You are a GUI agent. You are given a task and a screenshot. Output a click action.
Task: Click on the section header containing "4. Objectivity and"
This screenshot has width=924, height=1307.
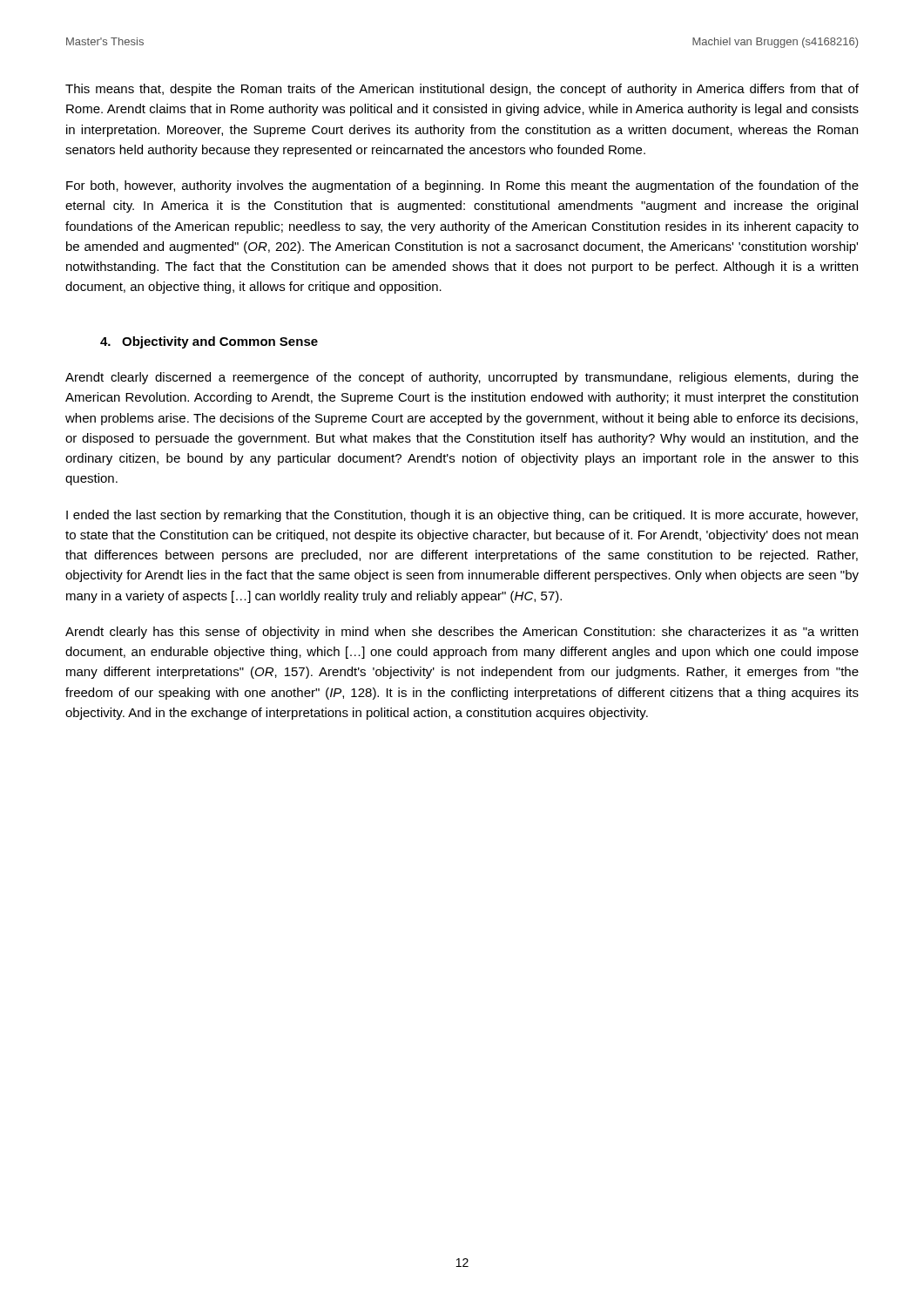click(209, 341)
